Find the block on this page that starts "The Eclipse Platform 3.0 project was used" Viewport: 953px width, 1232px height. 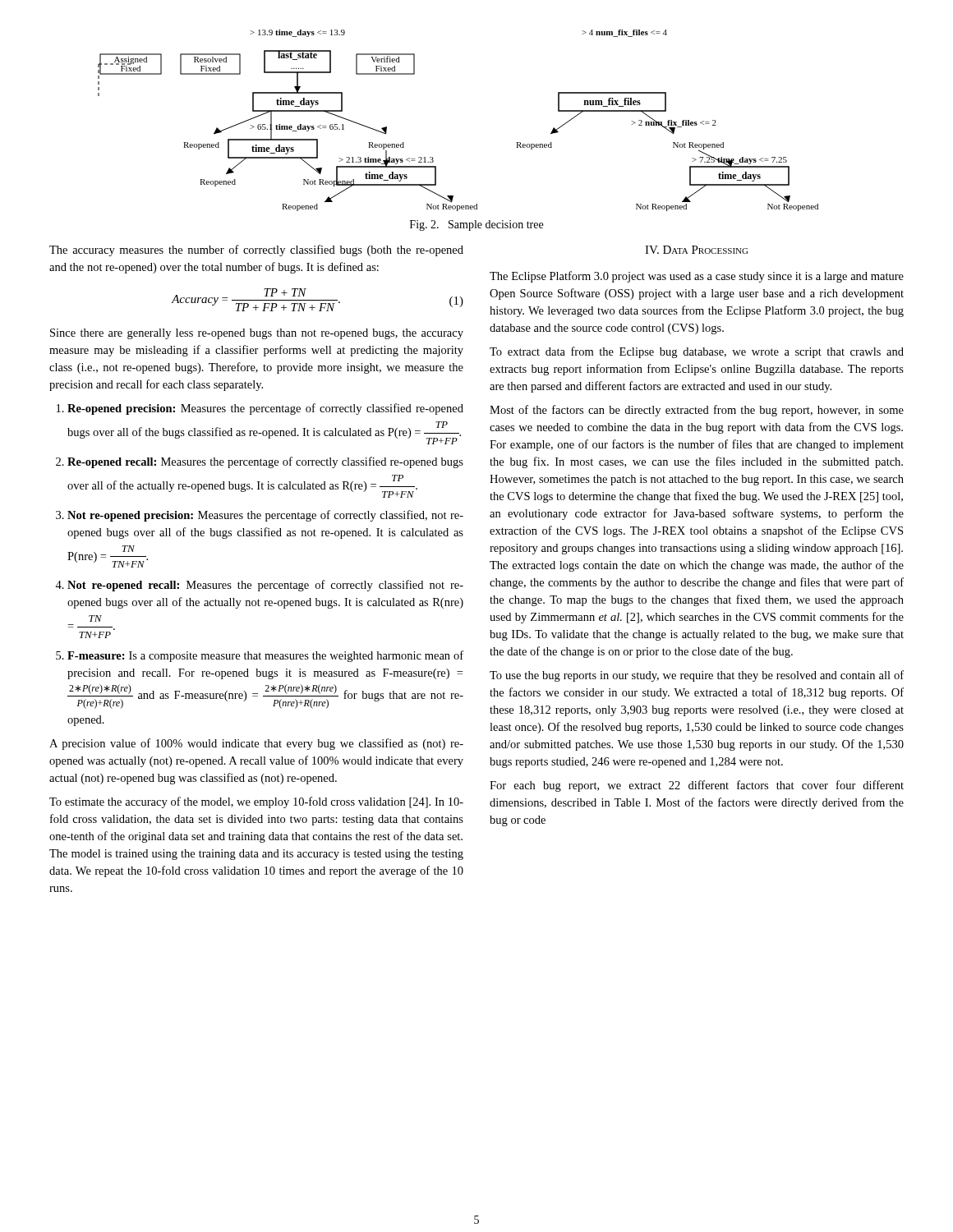697,548
